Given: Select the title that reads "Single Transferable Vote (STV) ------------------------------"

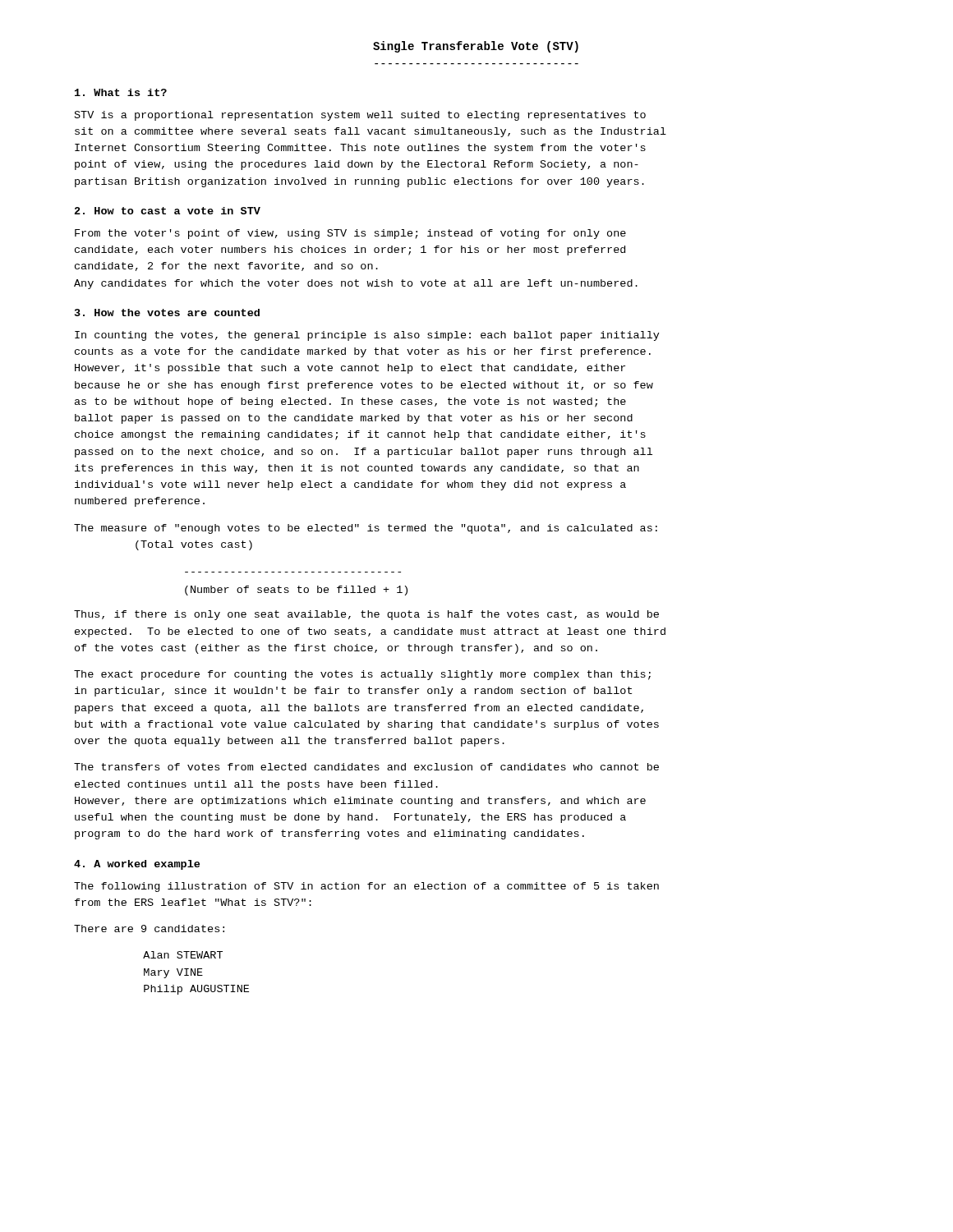Looking at the screenshot, I should (476, 55).
